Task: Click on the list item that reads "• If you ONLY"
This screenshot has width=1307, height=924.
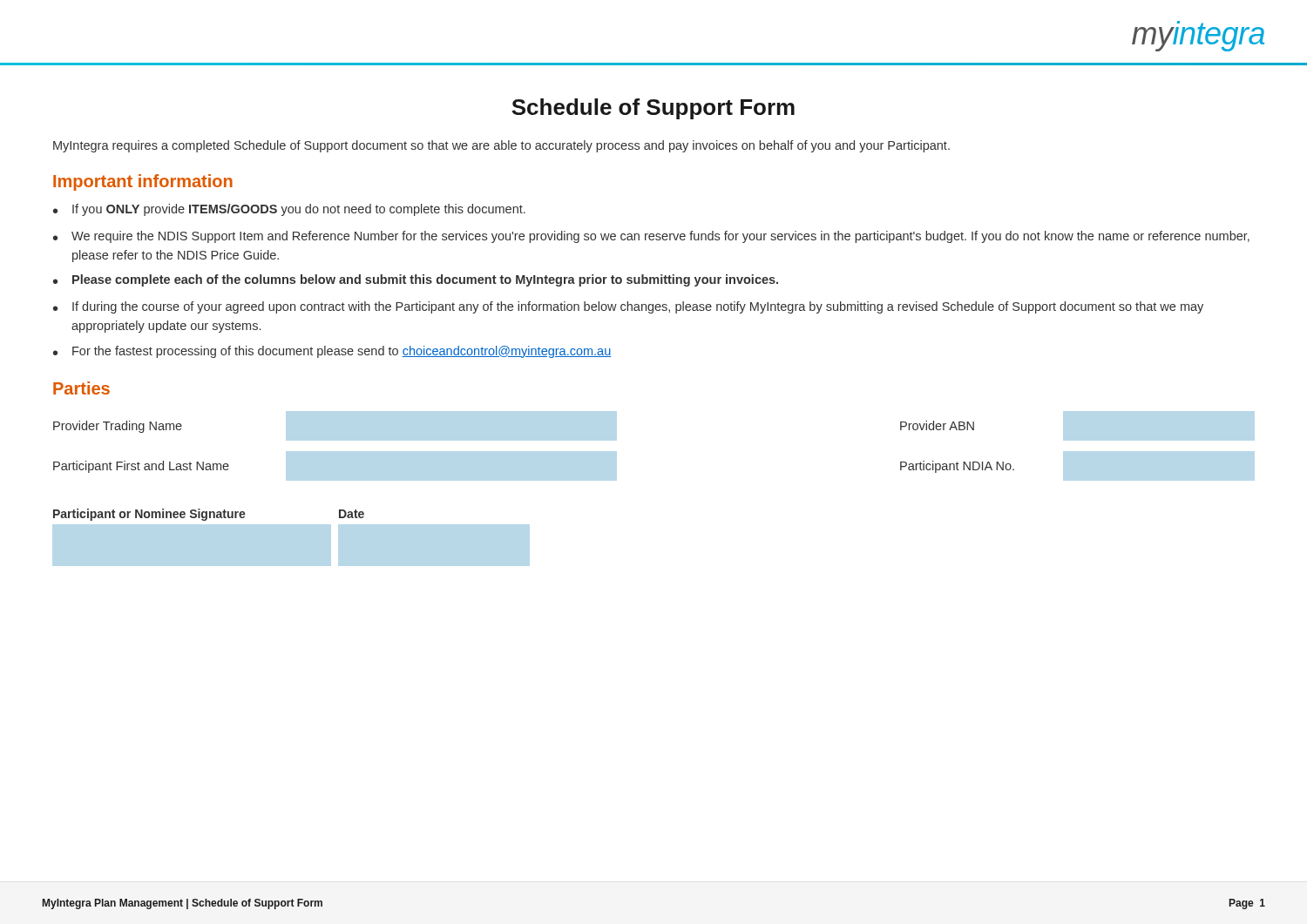Action: click(289, 210)
